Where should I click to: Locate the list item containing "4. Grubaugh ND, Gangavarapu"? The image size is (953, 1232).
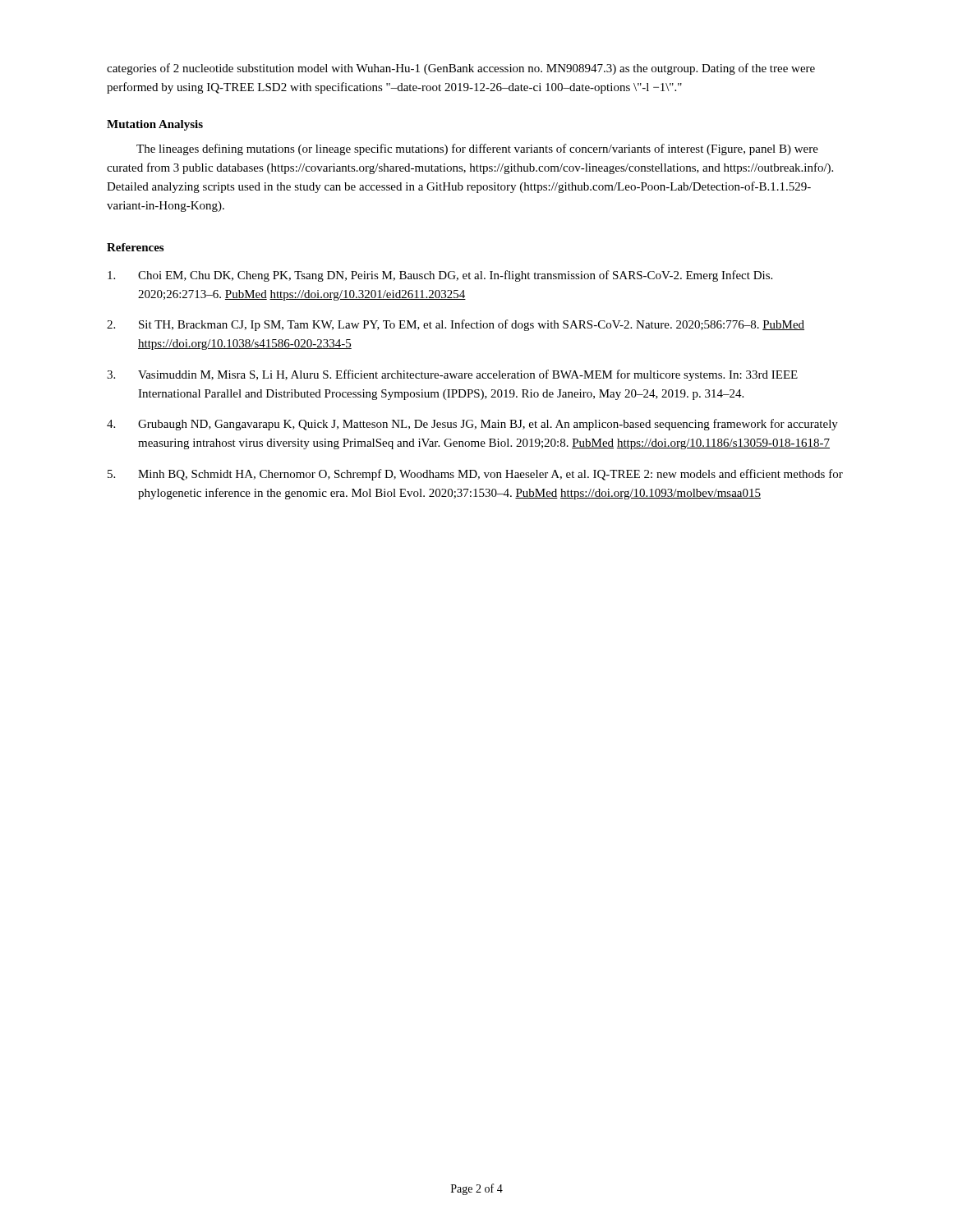[x=476, y=434]
